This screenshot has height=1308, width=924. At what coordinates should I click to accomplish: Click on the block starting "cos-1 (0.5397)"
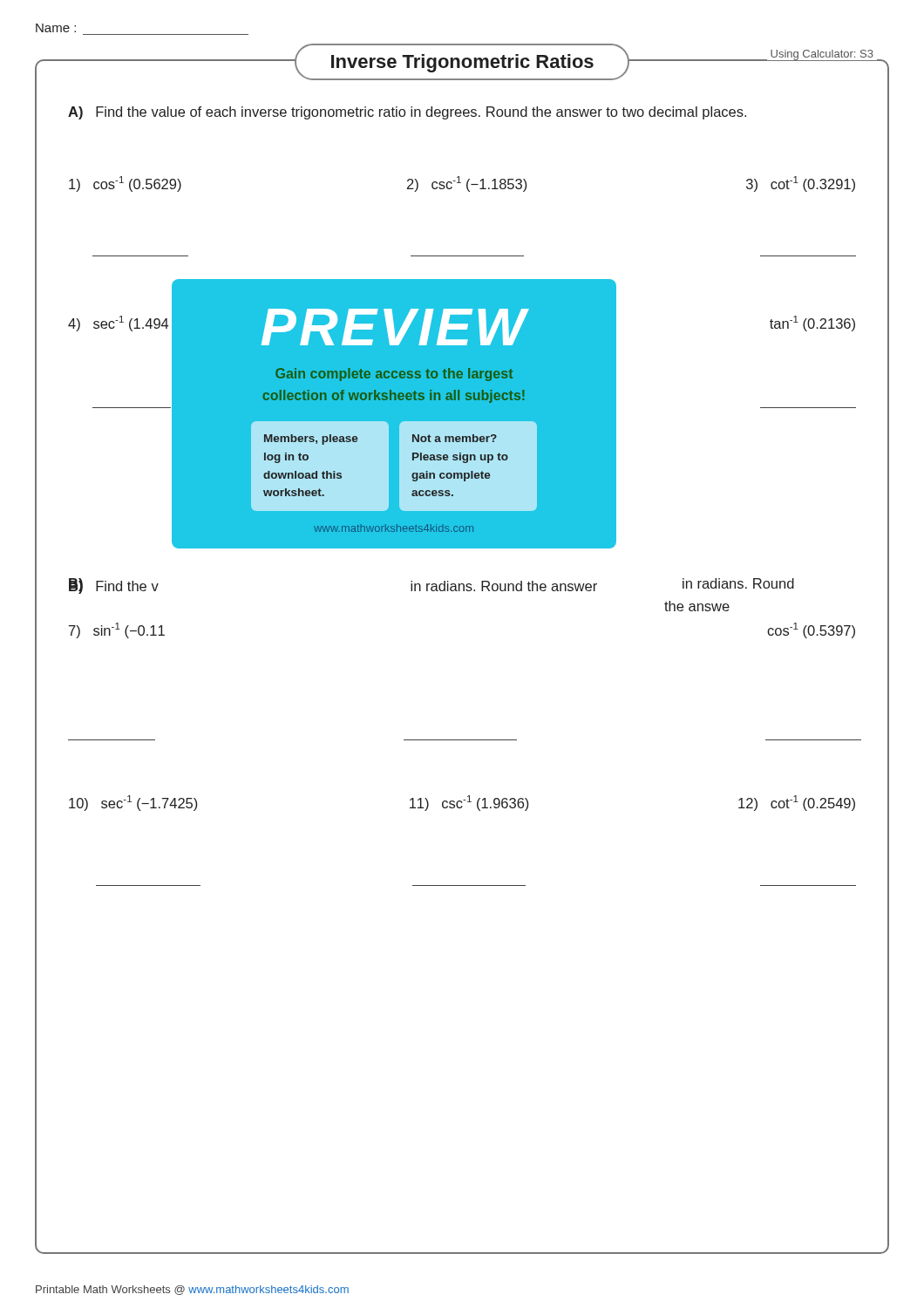(812, 629)
